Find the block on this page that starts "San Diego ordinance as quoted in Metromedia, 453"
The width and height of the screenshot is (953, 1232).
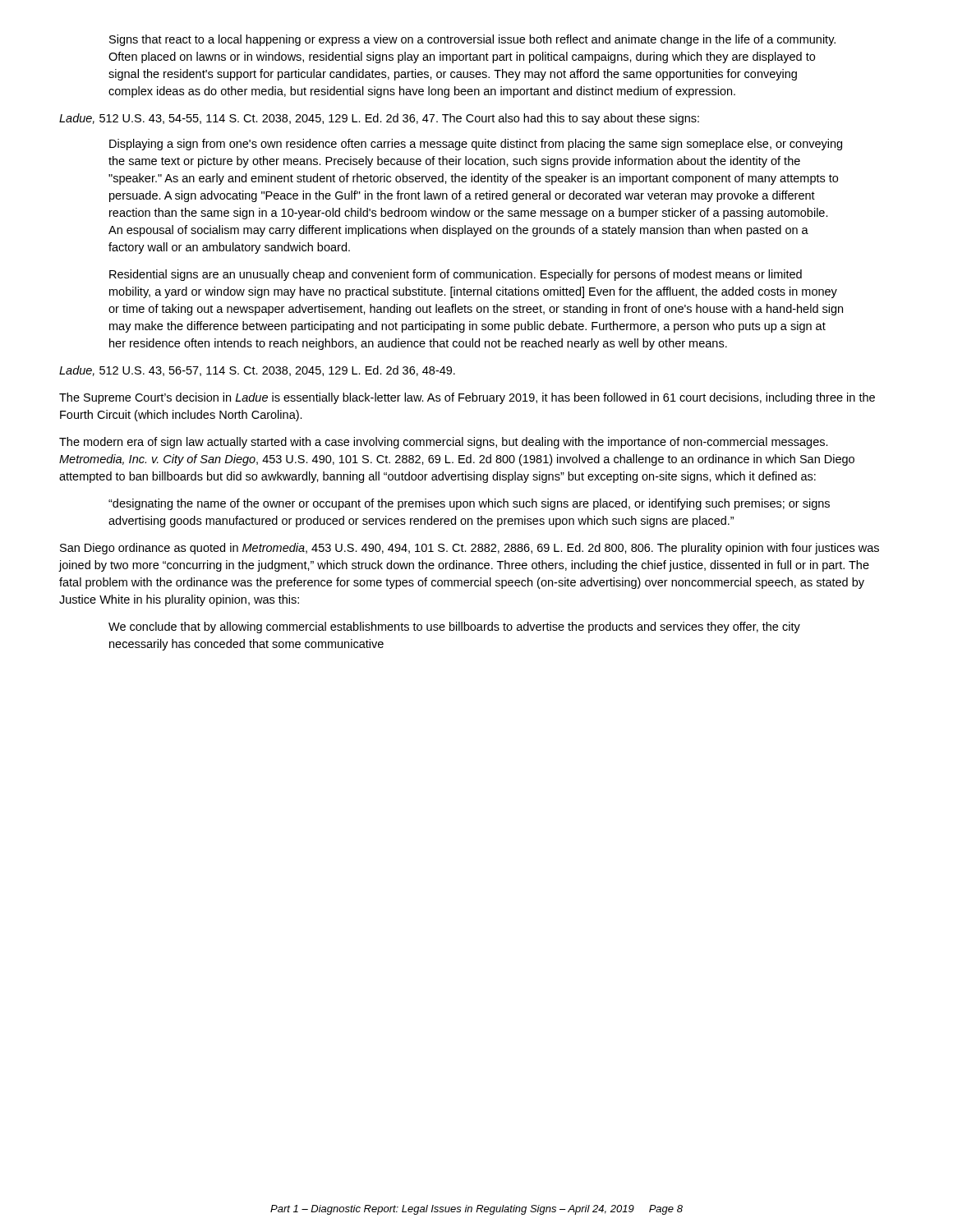point(476,574)
